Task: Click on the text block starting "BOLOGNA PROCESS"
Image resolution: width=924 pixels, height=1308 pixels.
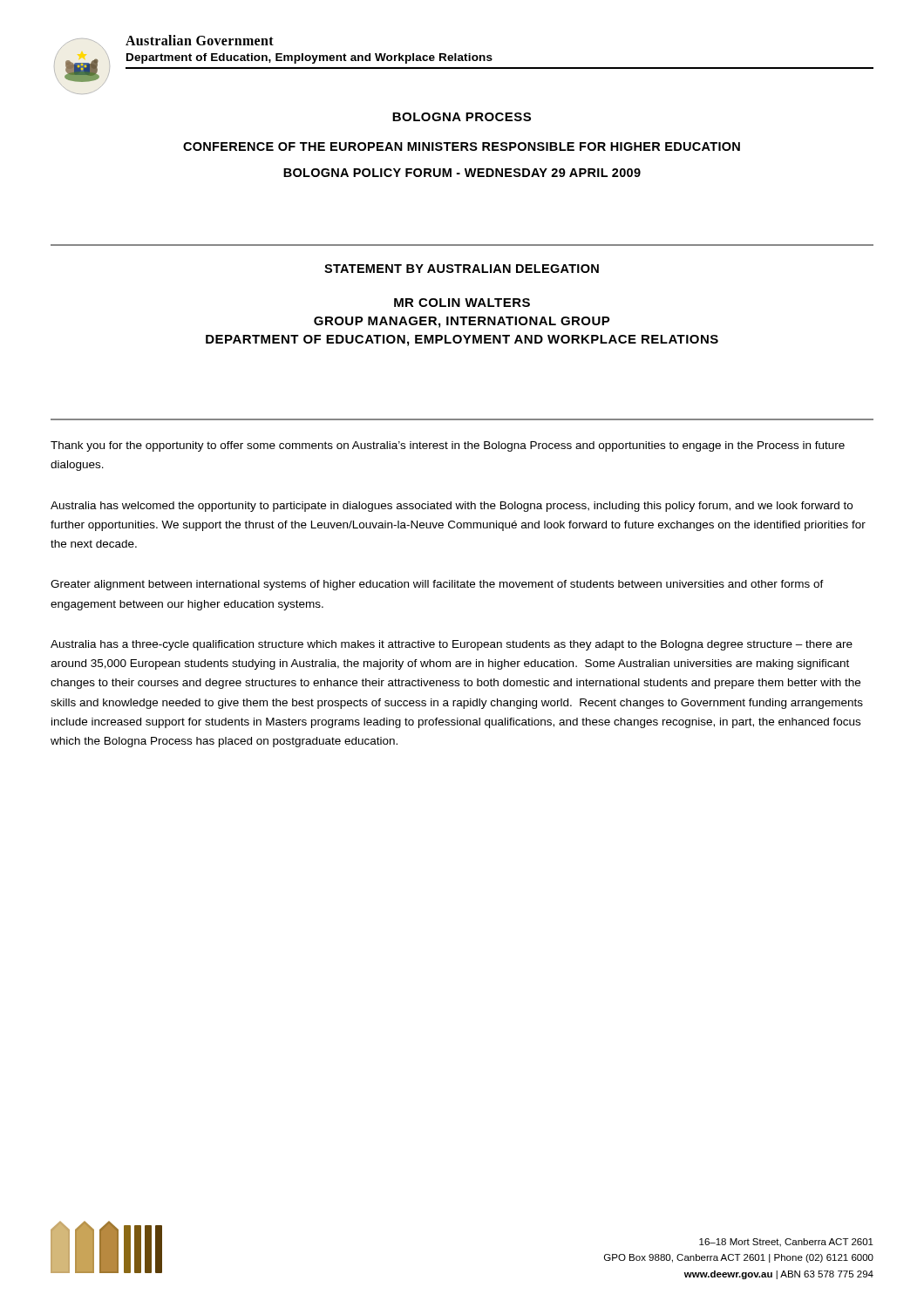Action: pyautogui.click(x=462, y=116)
